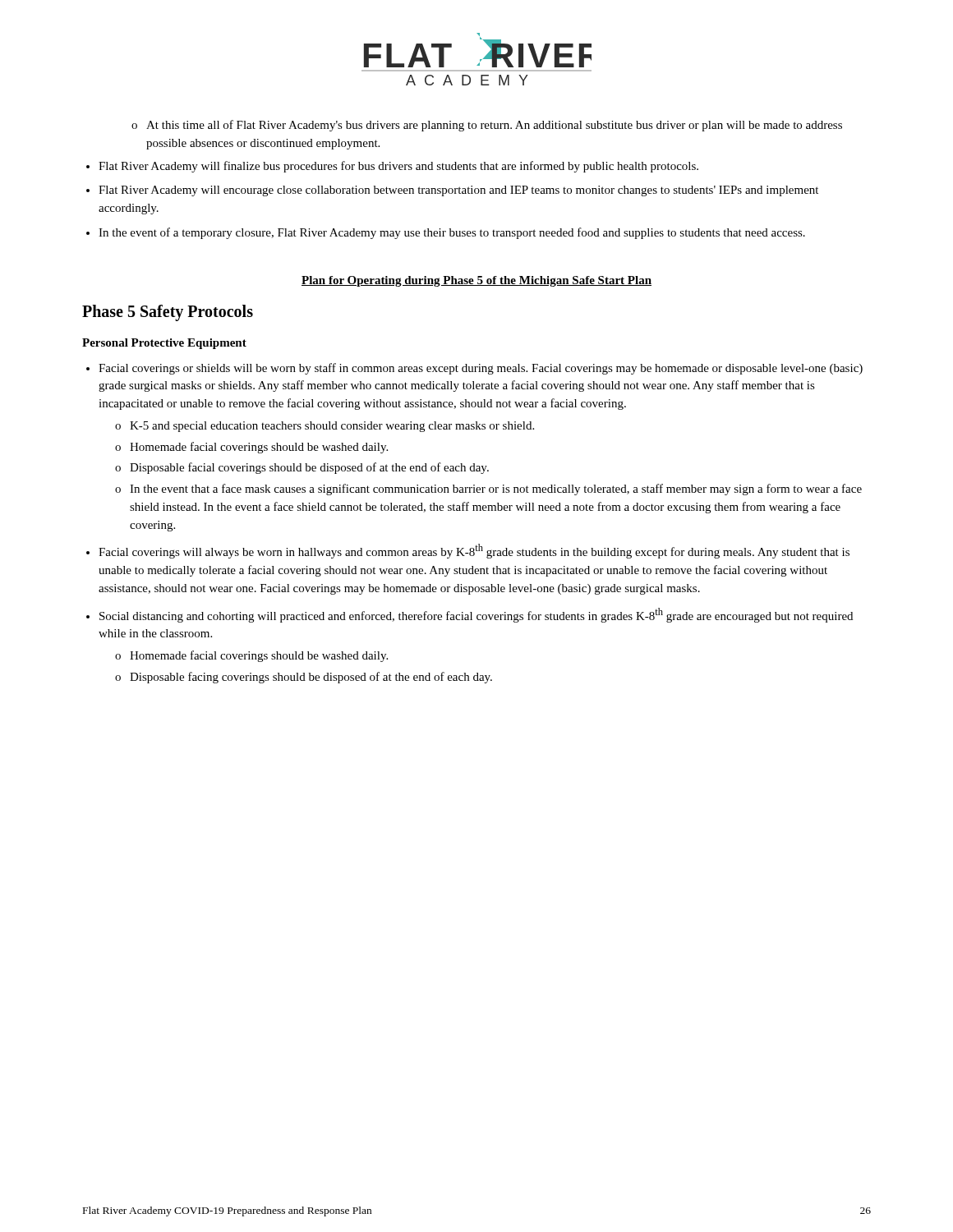
Task: Find the logo
Action: click(x=476, y=59)
